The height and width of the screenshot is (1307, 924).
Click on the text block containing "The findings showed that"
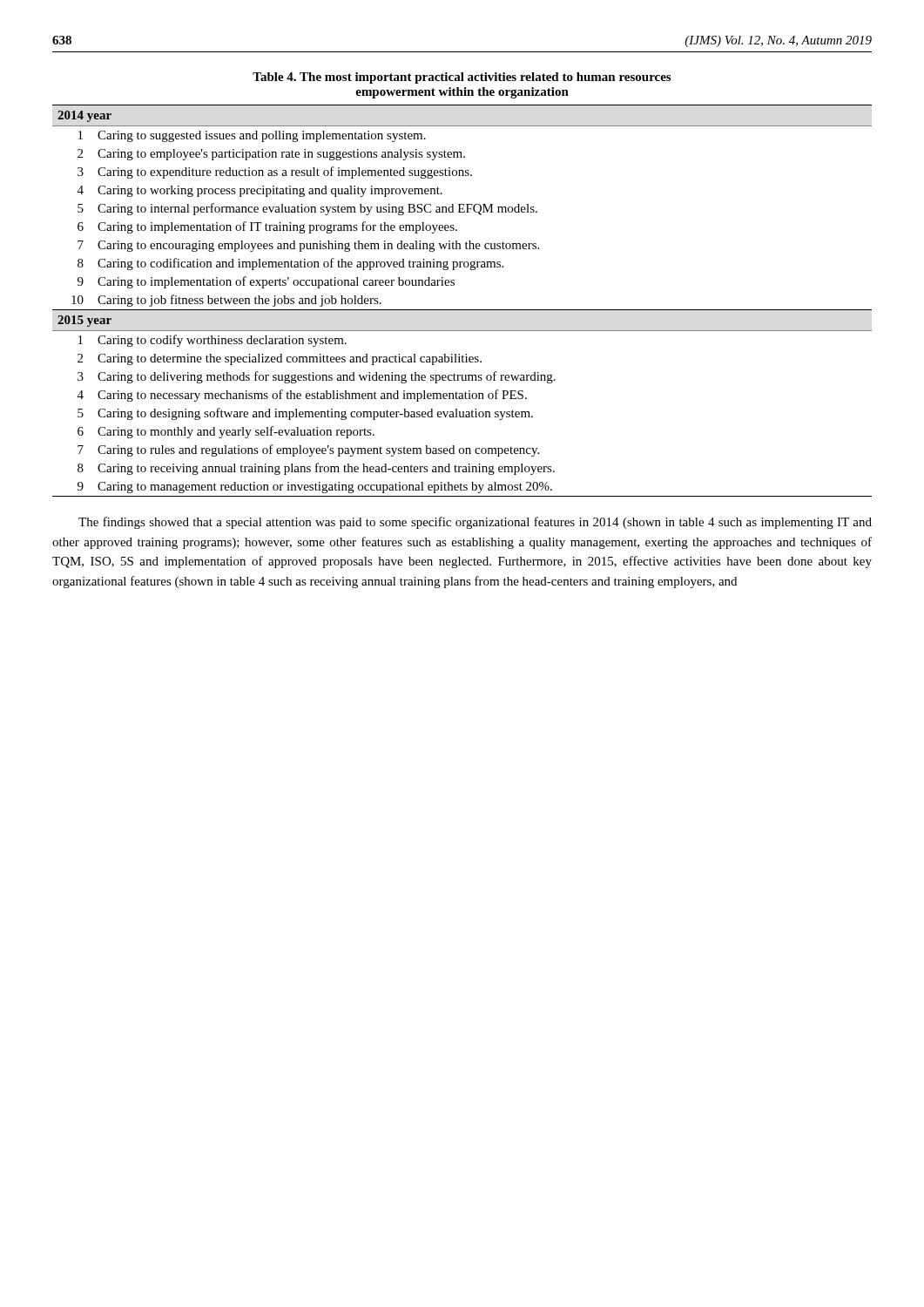pos(462,552)
